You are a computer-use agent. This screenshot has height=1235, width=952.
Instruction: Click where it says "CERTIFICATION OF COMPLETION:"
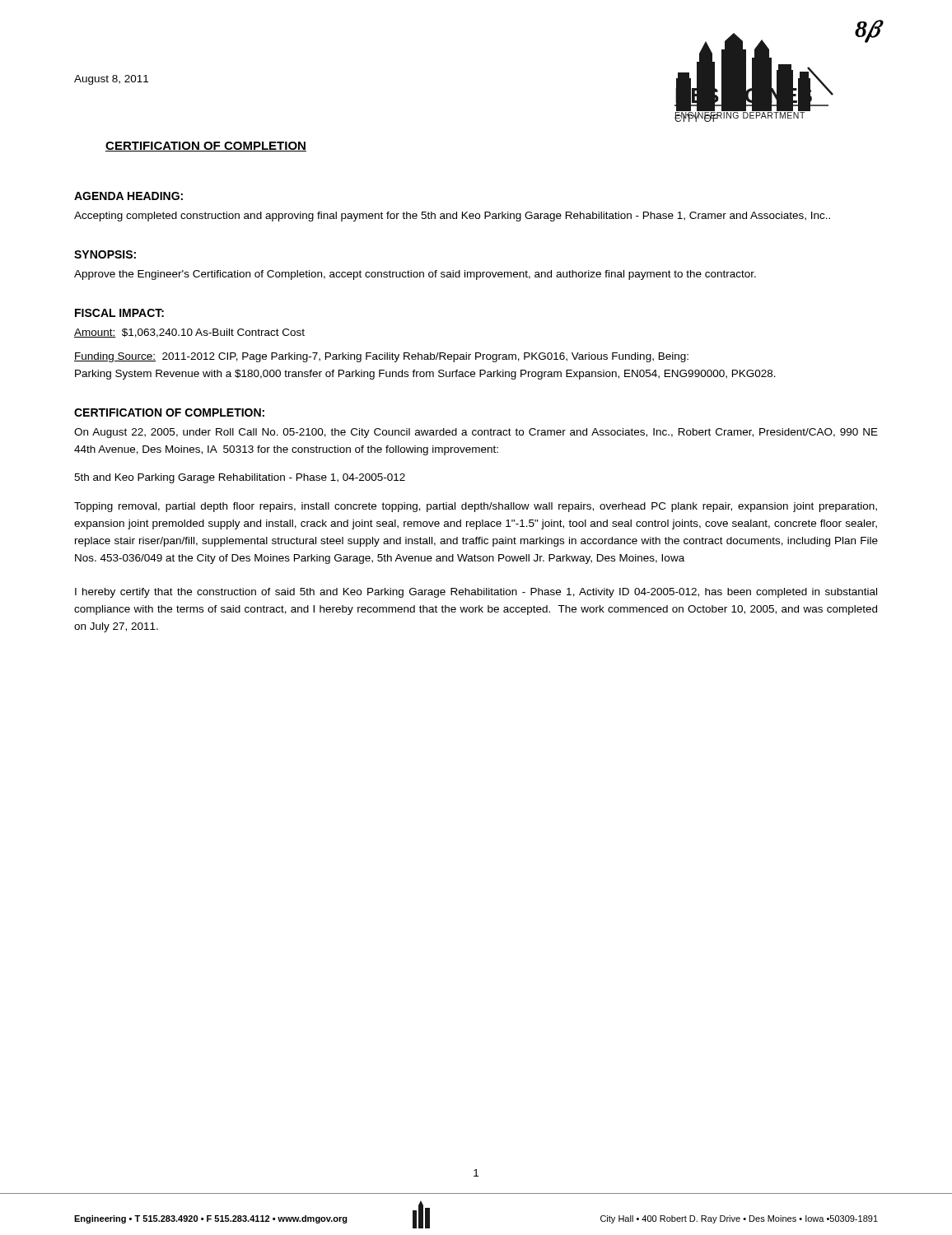[x=170, y=412]
